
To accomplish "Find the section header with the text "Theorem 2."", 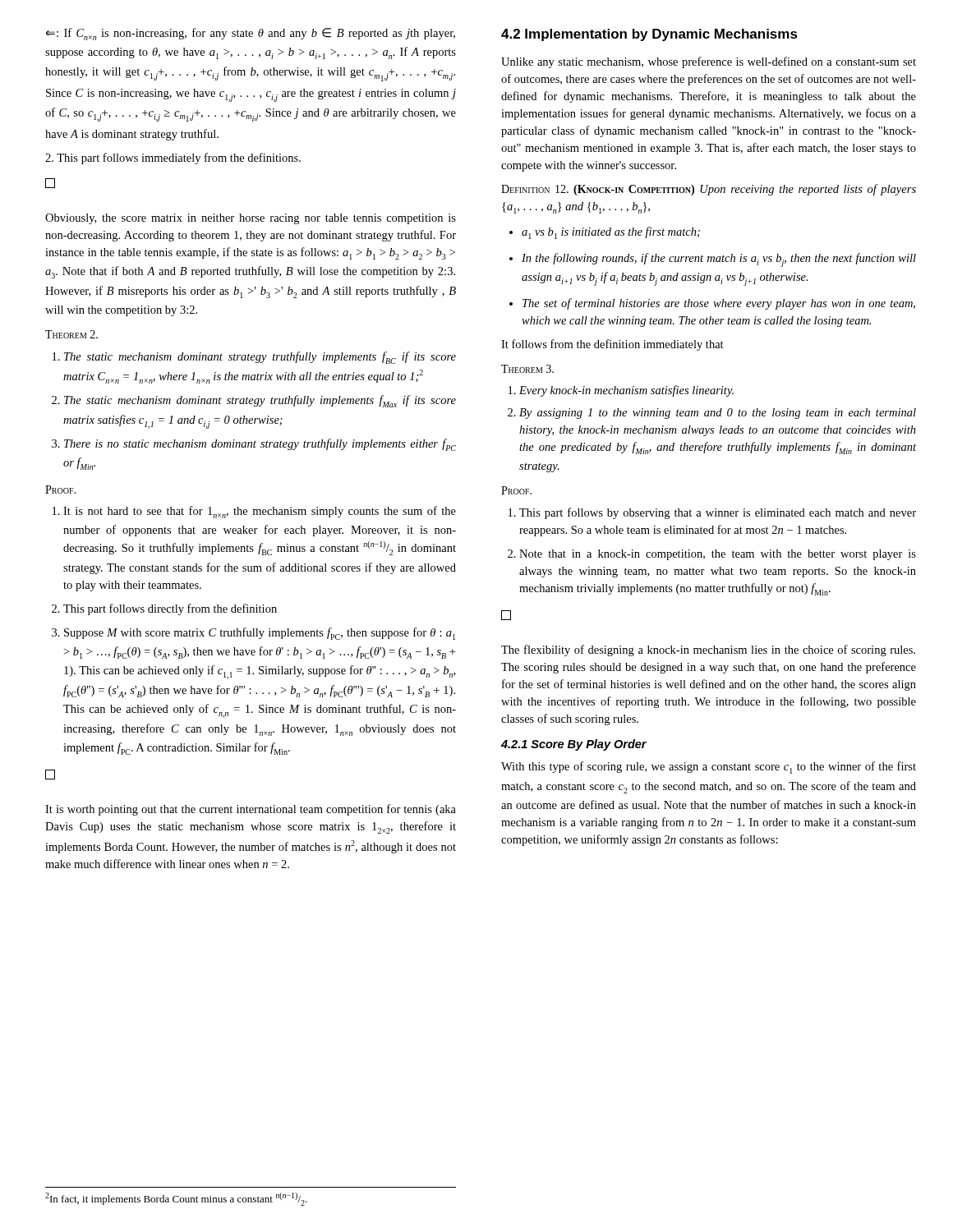I will [71, 334].
